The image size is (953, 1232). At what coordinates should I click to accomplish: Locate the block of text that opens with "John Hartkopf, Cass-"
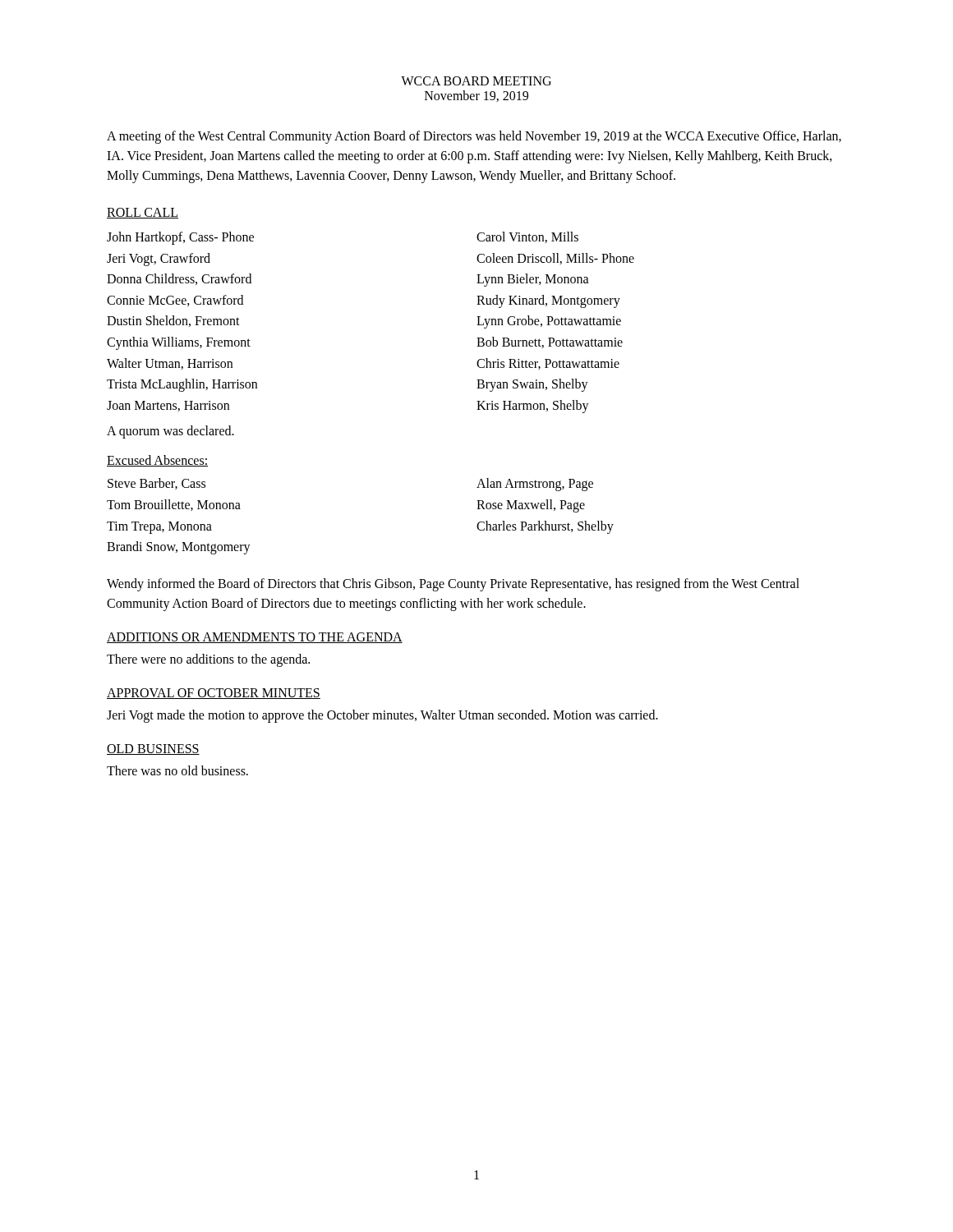180,238
